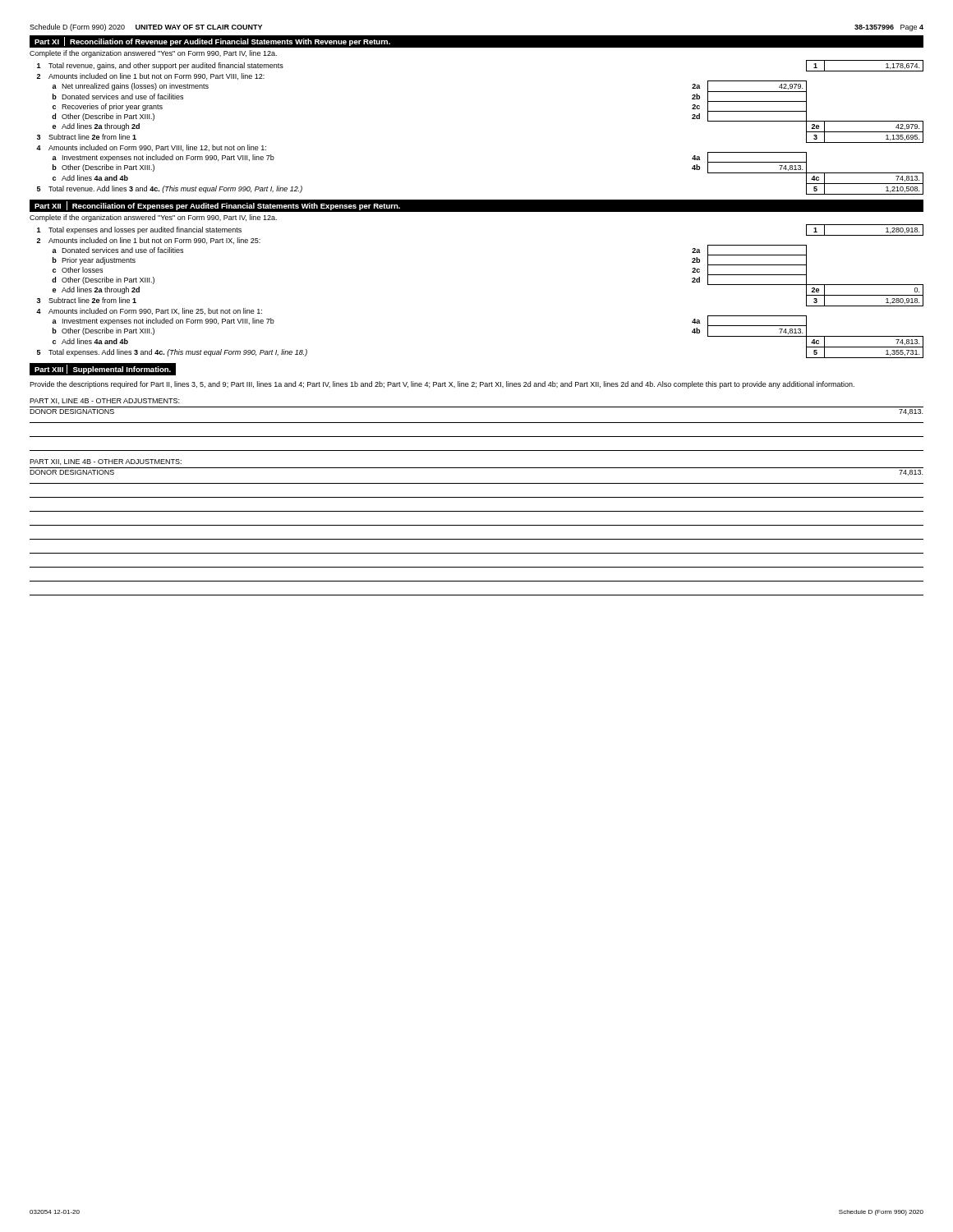
Task: Select the text block that reads "Provide the descriptions"
Action: 442,384
